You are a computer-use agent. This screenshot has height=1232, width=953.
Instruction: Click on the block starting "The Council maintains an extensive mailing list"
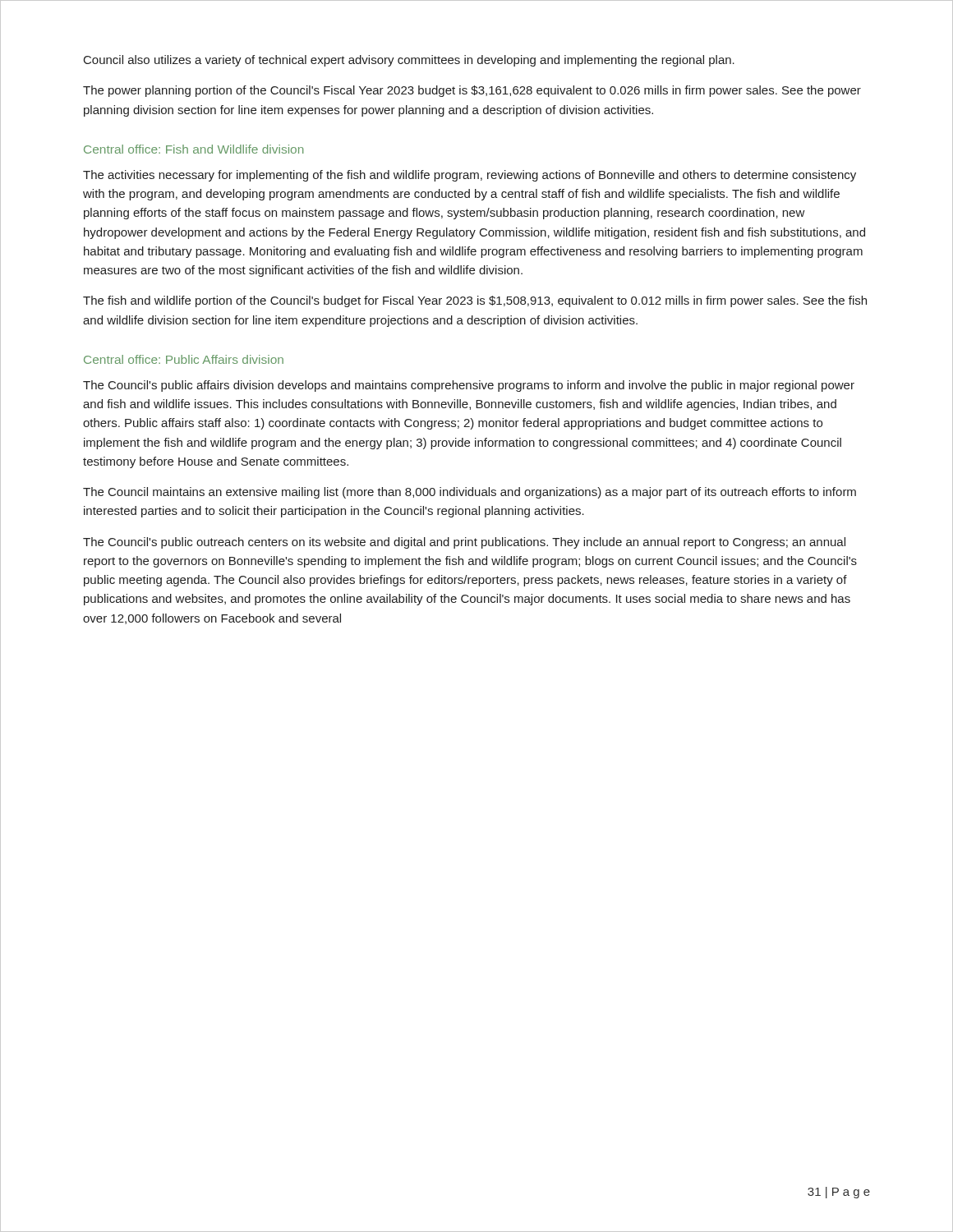(x=470, y=501)
